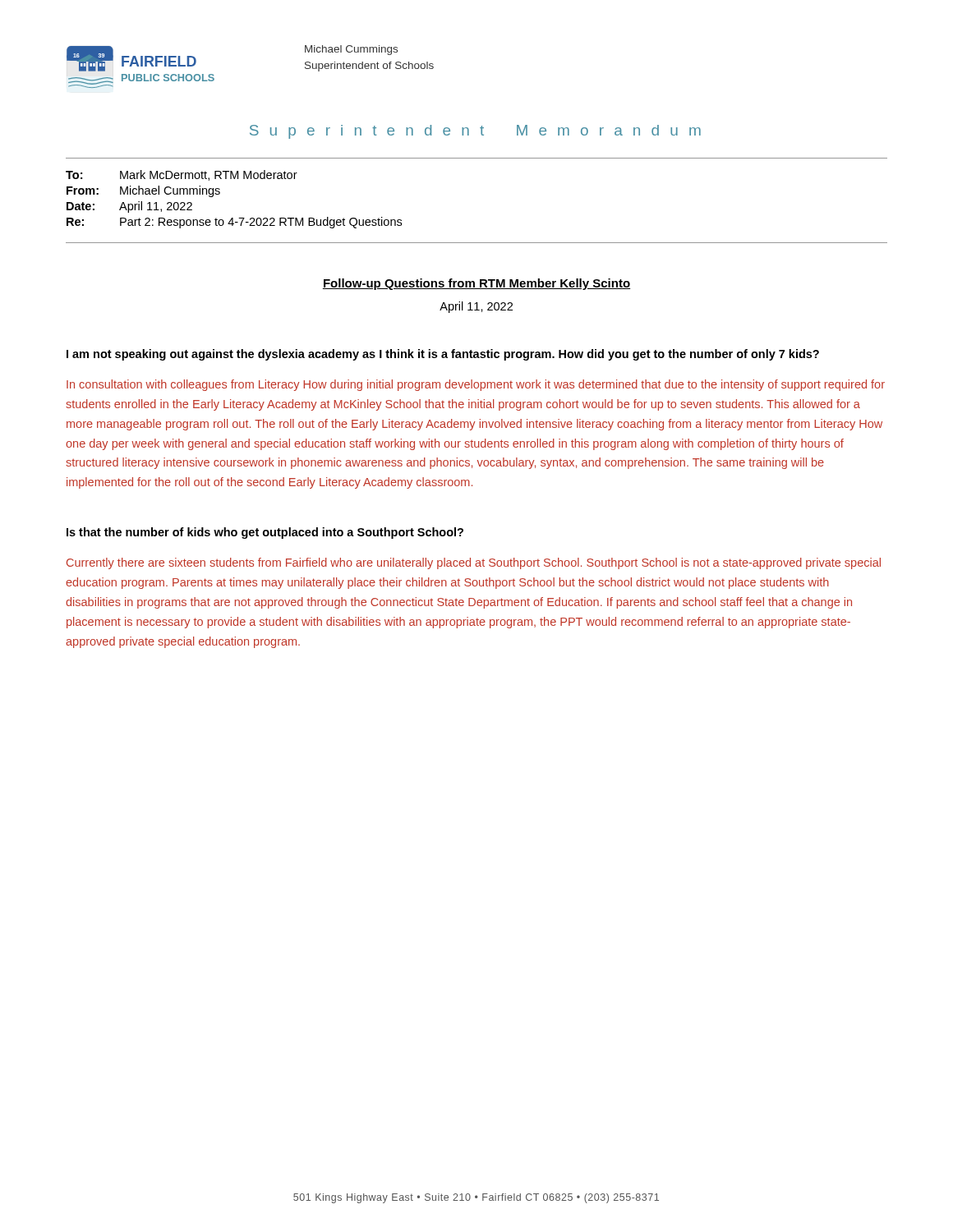Navigate to the region starting "Is that the number"
Screen dimensions: 1232x953
(x=265, y=532)
